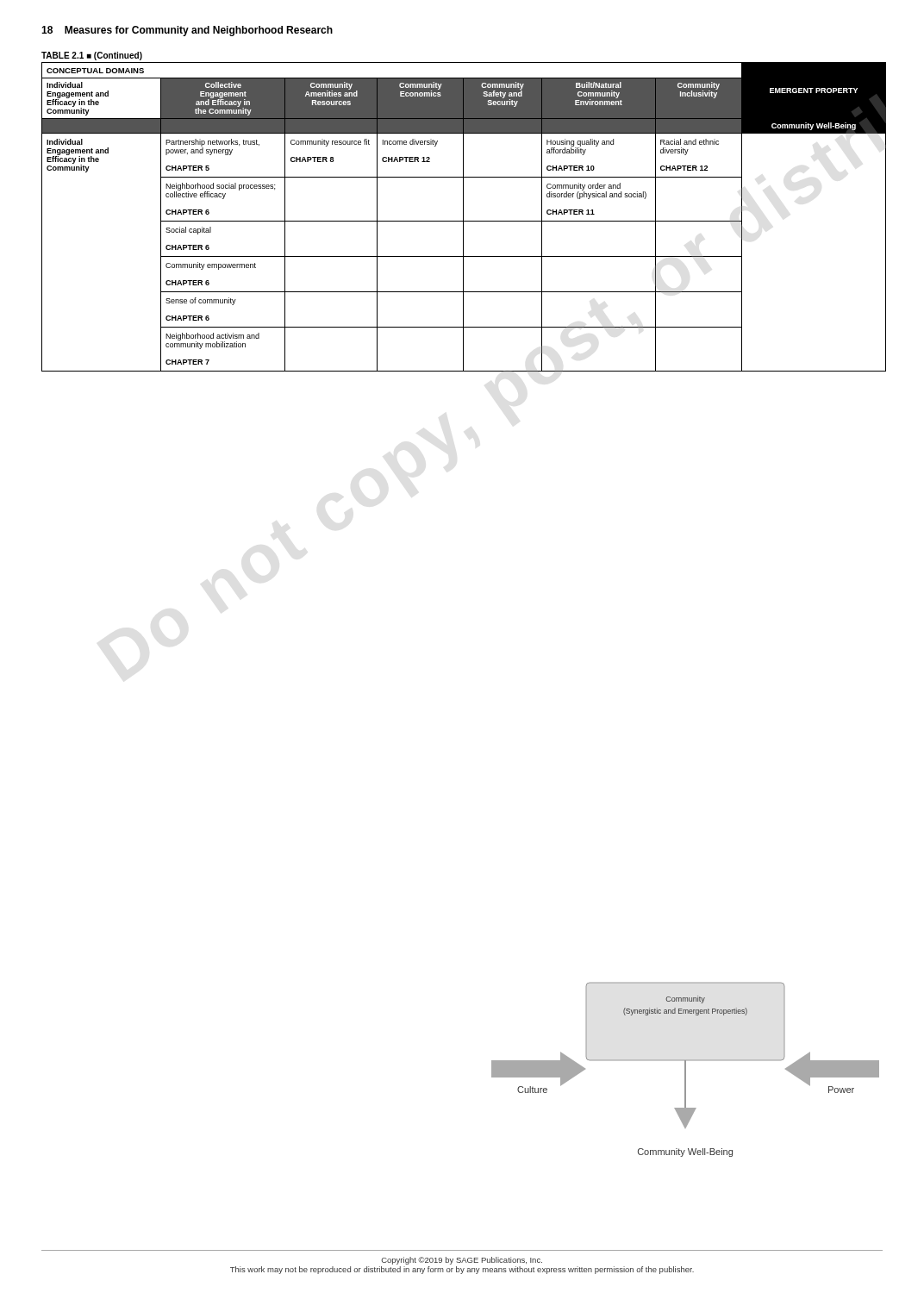Find a infographic
924x1293 pixels.
coord(685,1026)
